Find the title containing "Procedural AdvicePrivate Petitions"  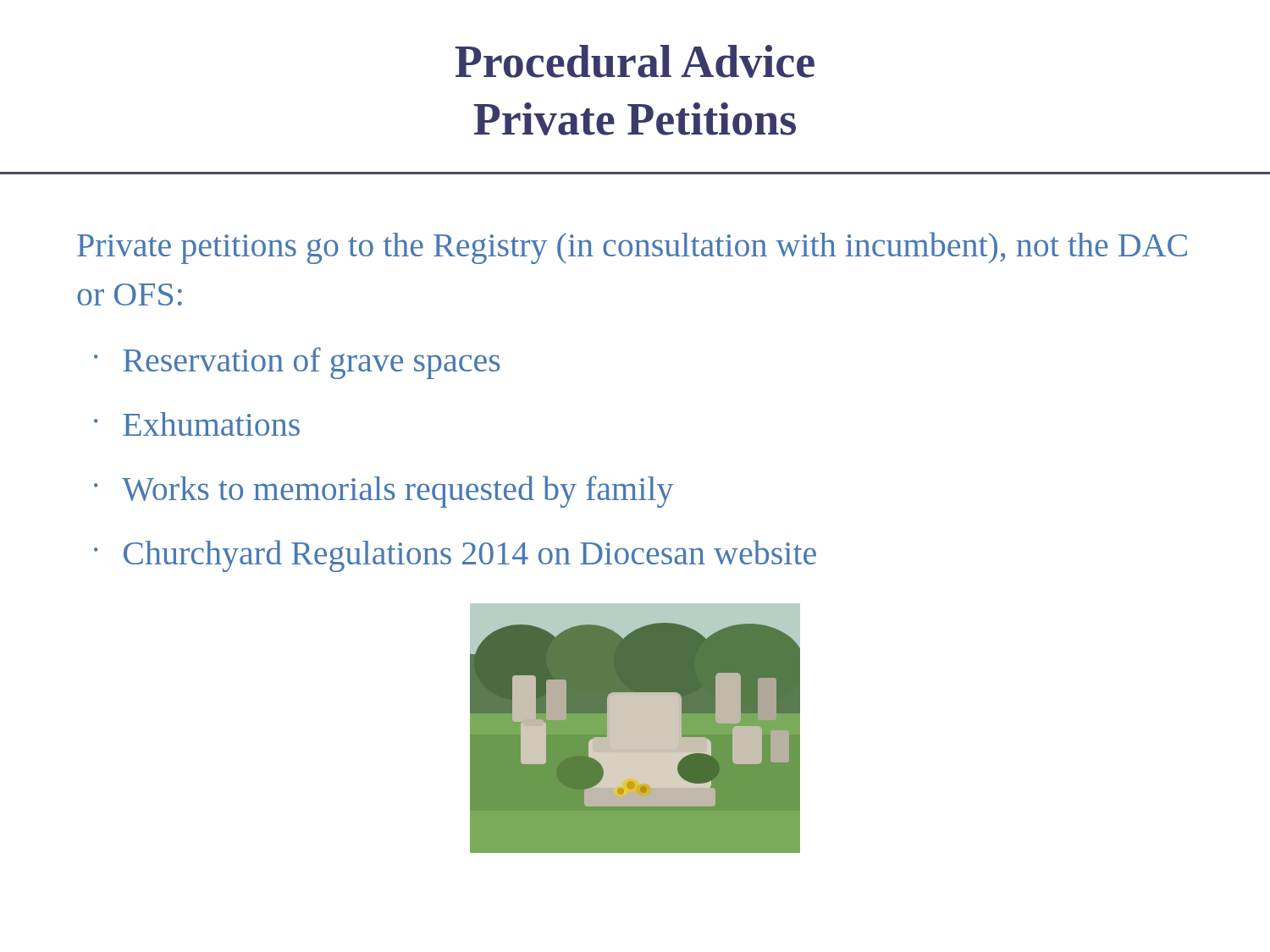[x=635, y=91]
